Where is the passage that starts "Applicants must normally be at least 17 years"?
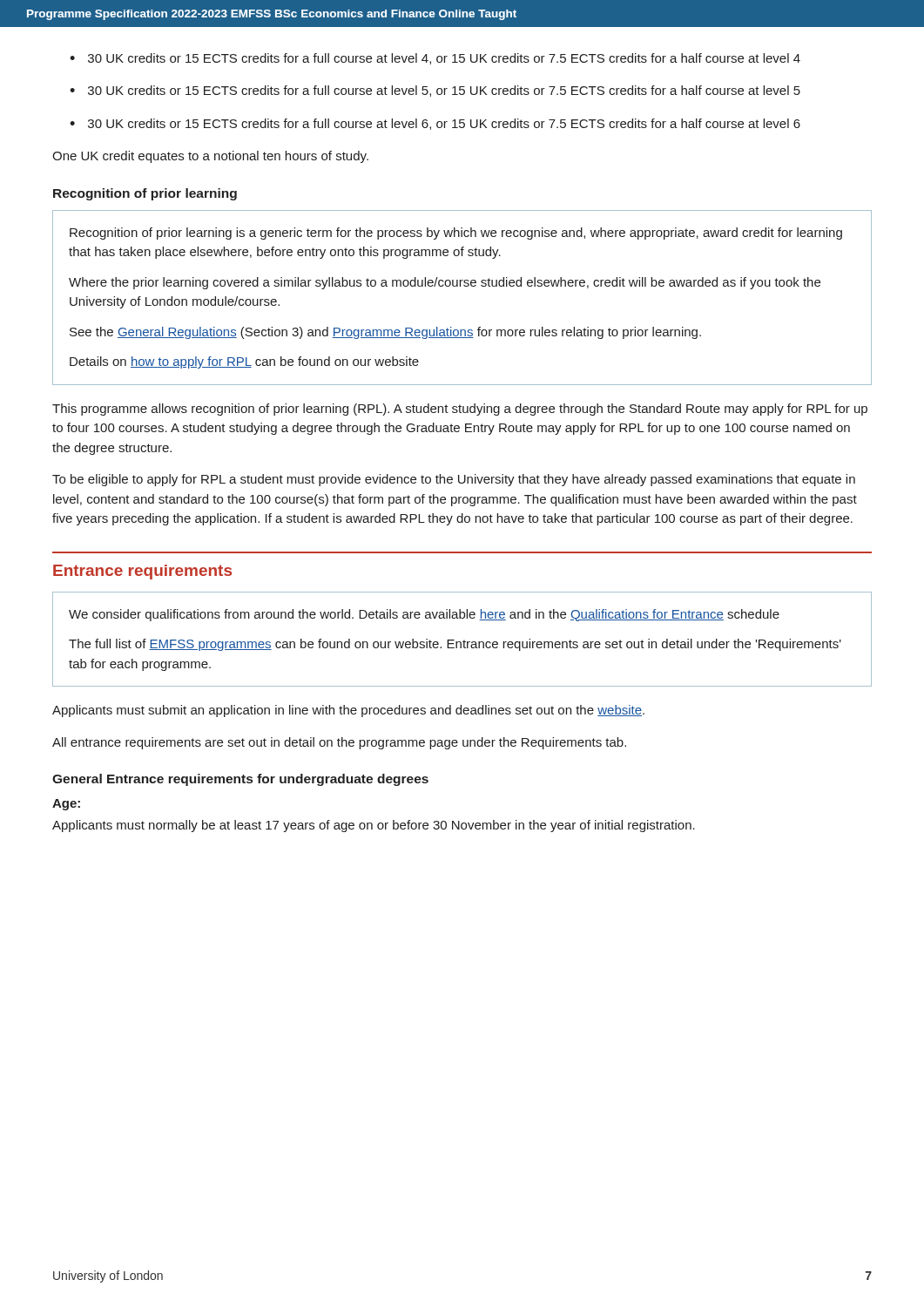 pos(374,825)
